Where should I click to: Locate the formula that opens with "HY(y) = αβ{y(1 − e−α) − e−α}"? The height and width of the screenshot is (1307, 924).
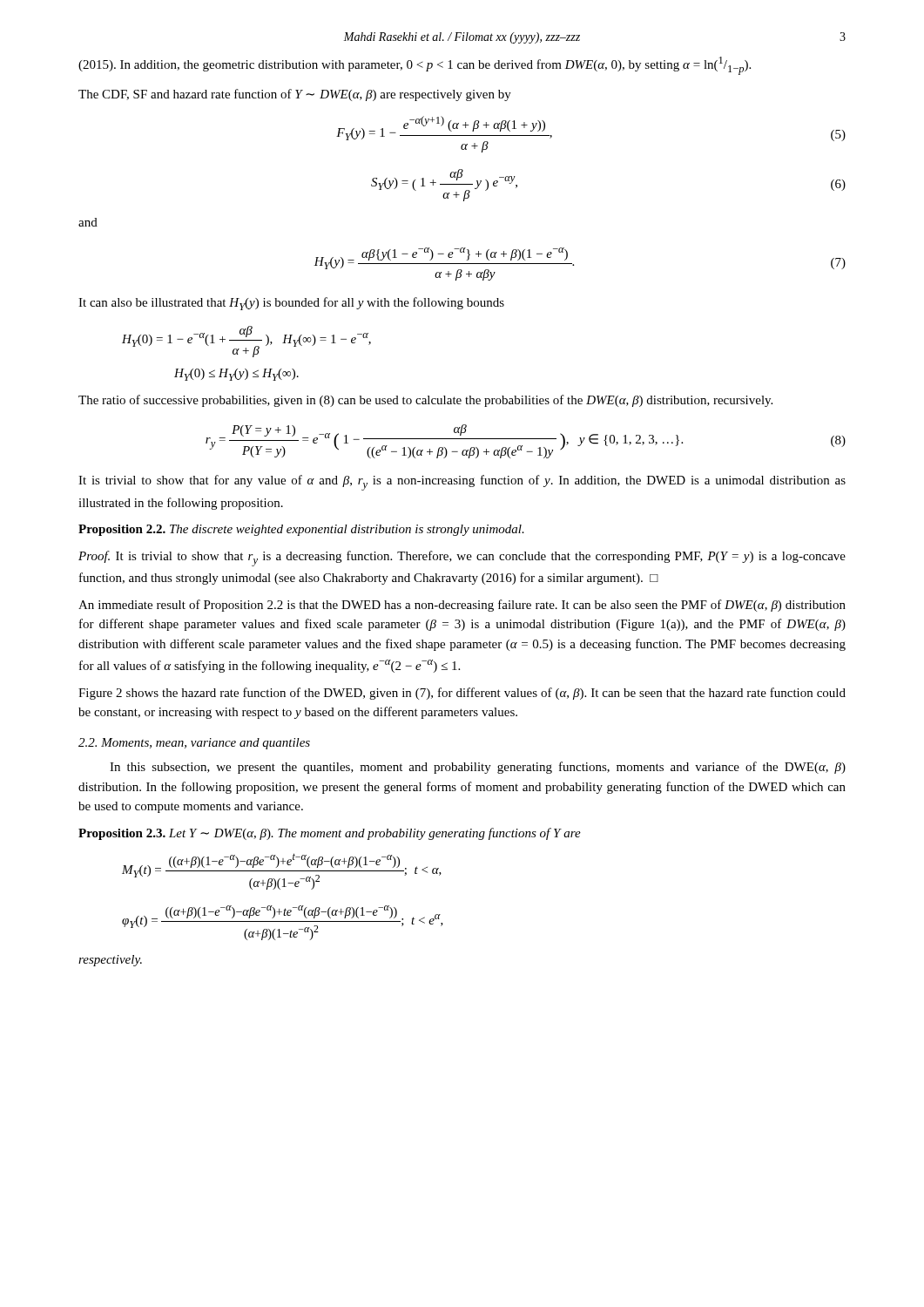462,263
